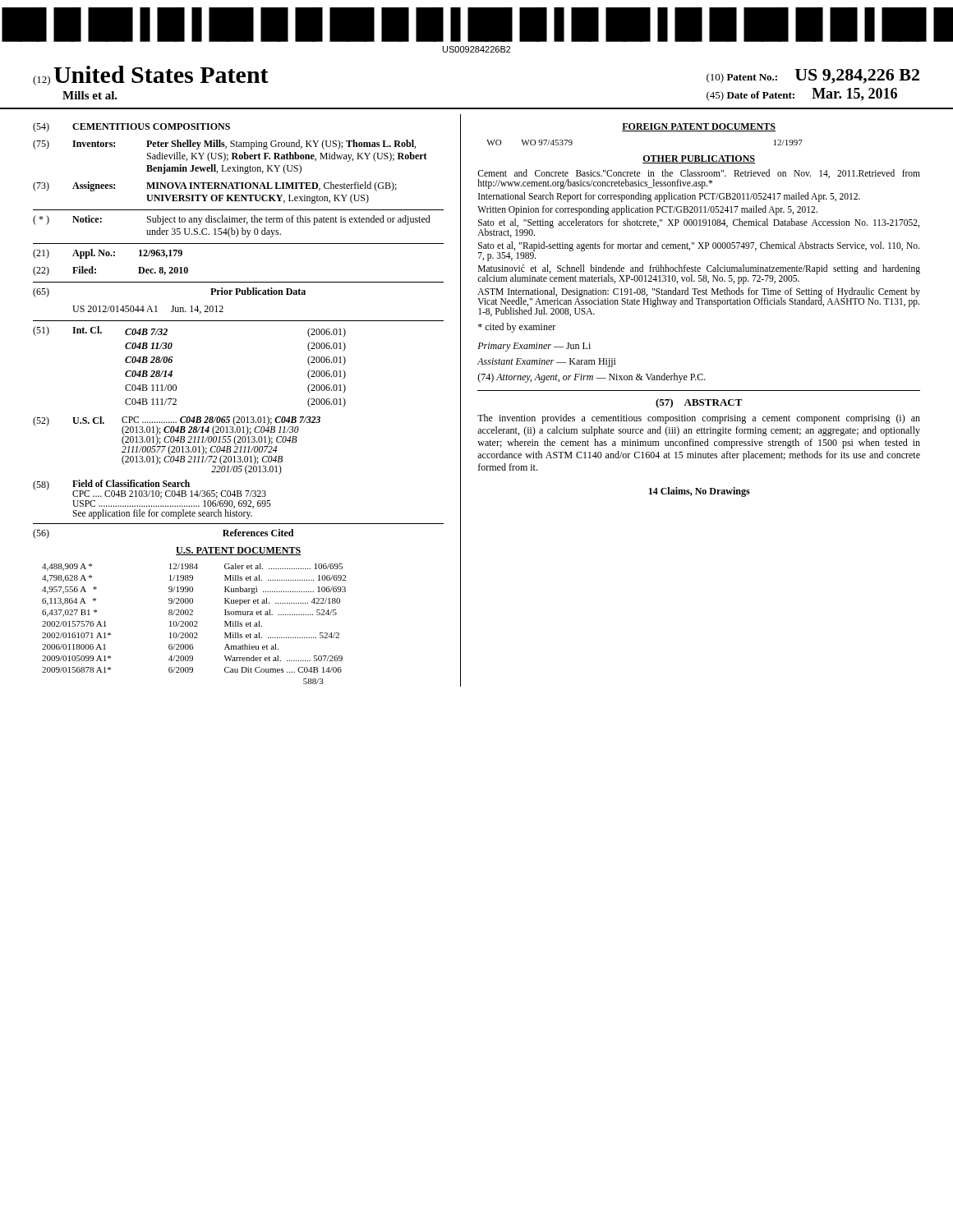The width and height of the screenshot is (953, 1232).
Task: Locate the text block with the text "ASTM International, Designation: C191-08, "Standard Test Methods for"
Action: click(x=699, y=301)
